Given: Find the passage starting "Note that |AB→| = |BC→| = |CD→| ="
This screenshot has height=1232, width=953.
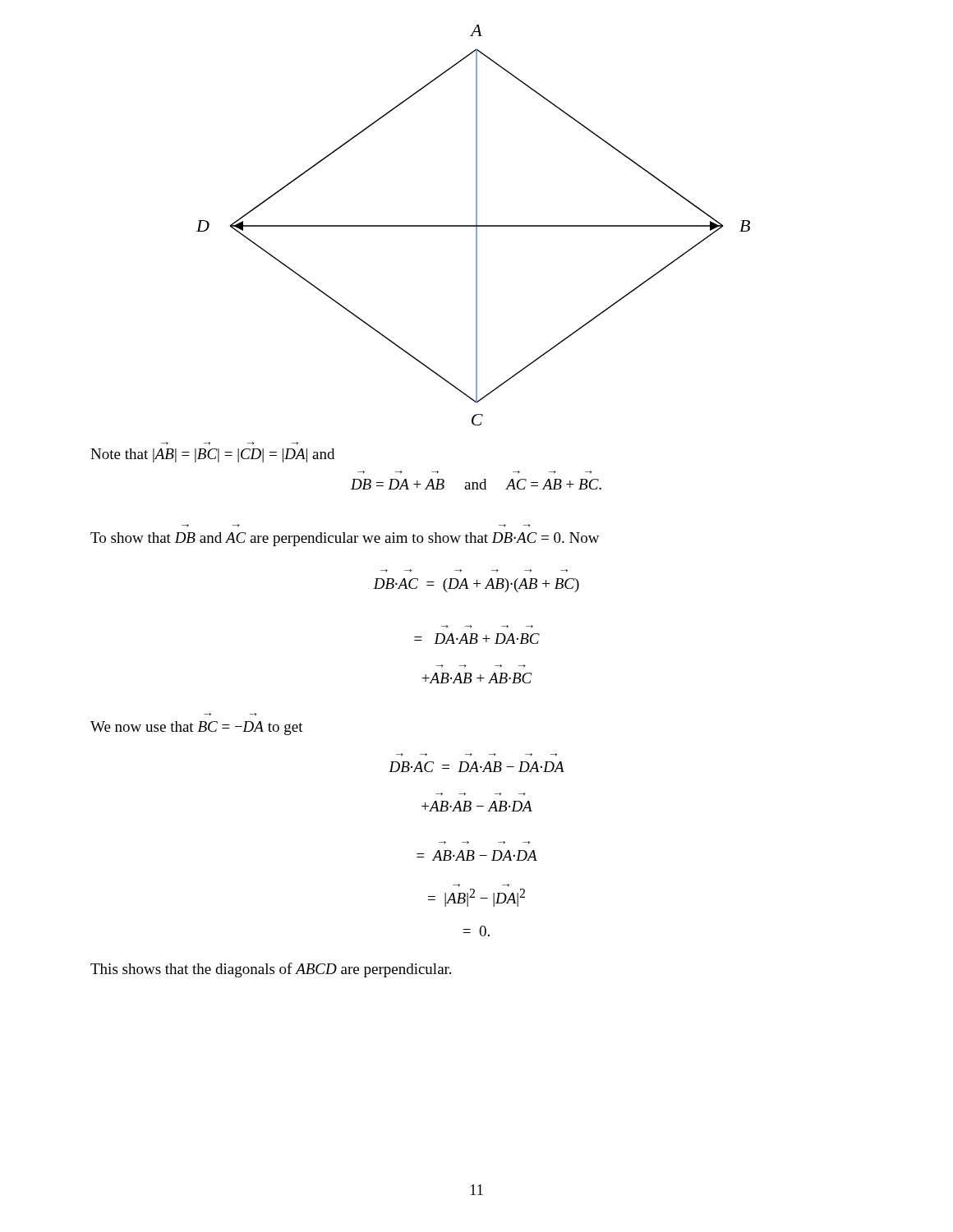Looking at the screenshot, I should coord(213,449).
